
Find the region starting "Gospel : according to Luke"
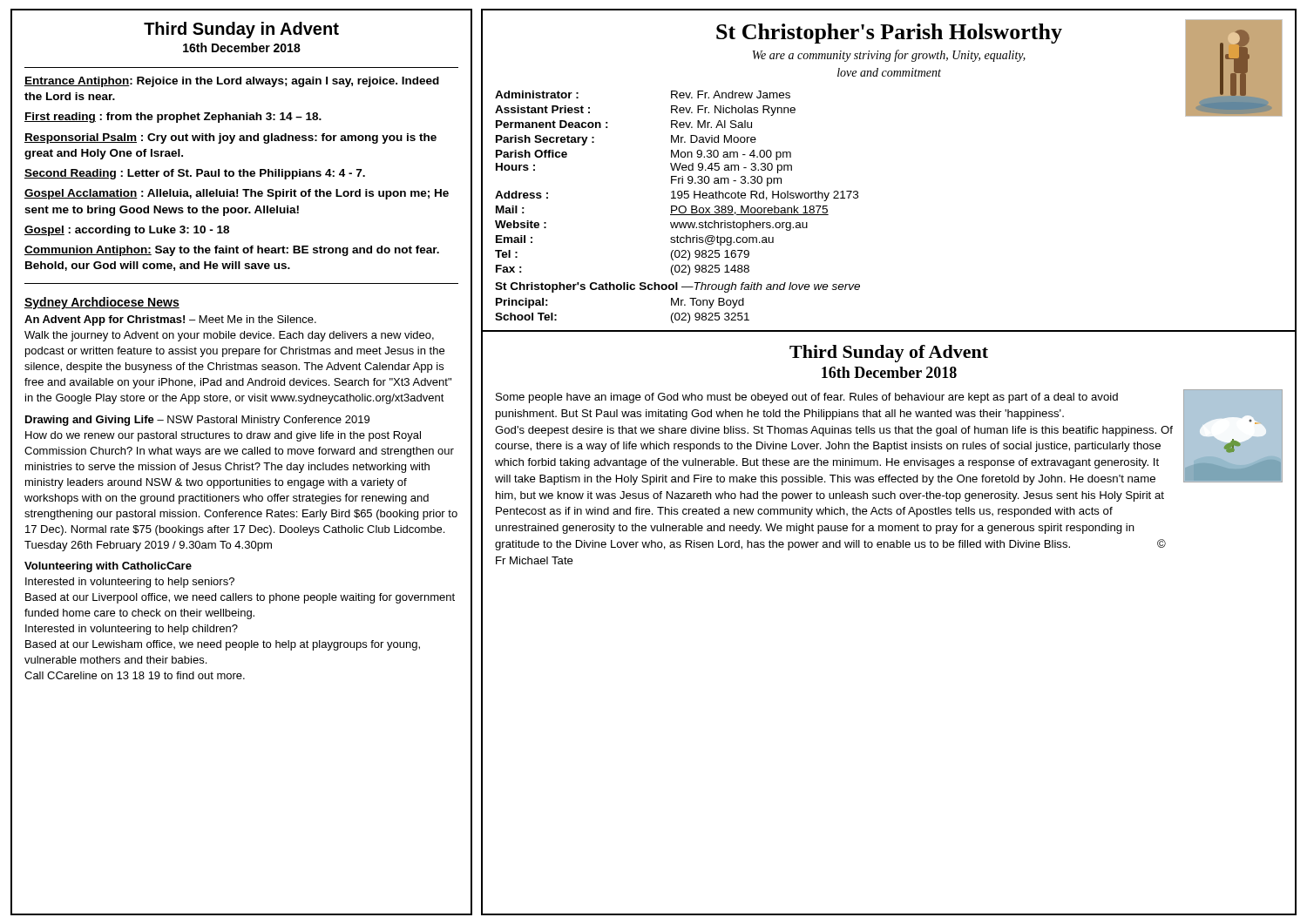[x=127, y=229]
